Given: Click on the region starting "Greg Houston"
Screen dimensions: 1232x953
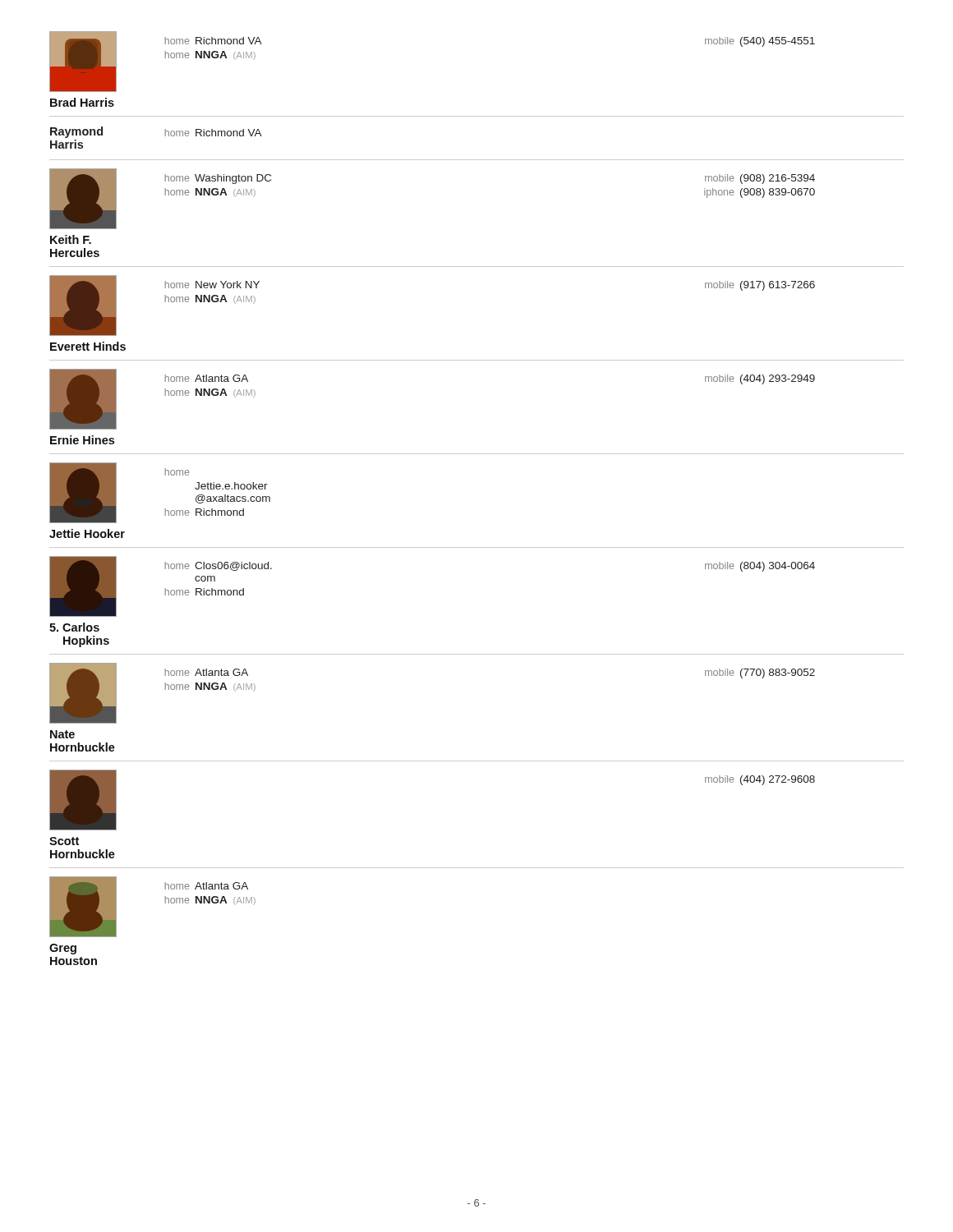Looking at the screenshot, I should pyautogui.click(x=73, y=954).
